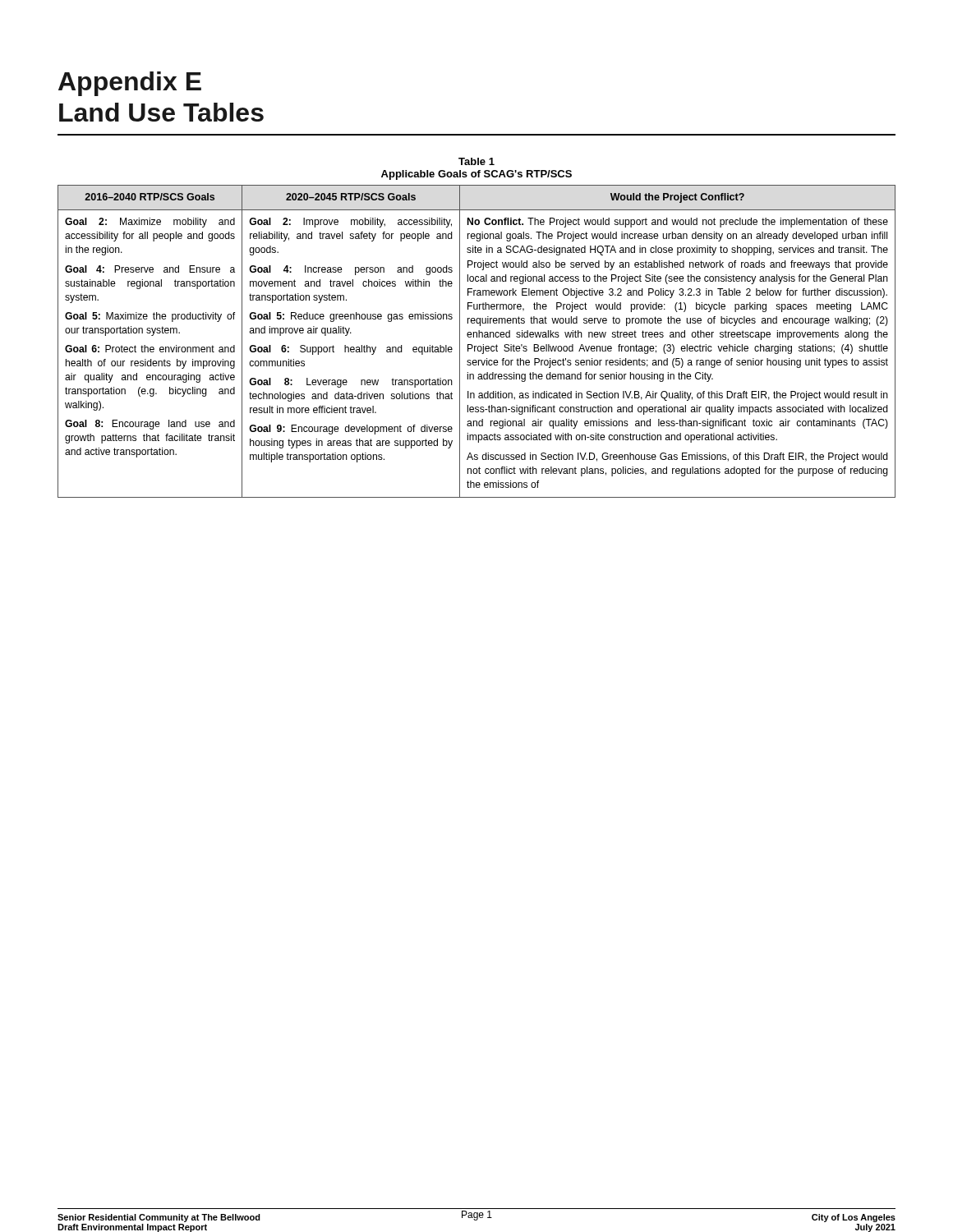Point to the text block starting "Appendix ELand Use Tables"
This screenshot has width=953, height=1232.
coord(130,84)
